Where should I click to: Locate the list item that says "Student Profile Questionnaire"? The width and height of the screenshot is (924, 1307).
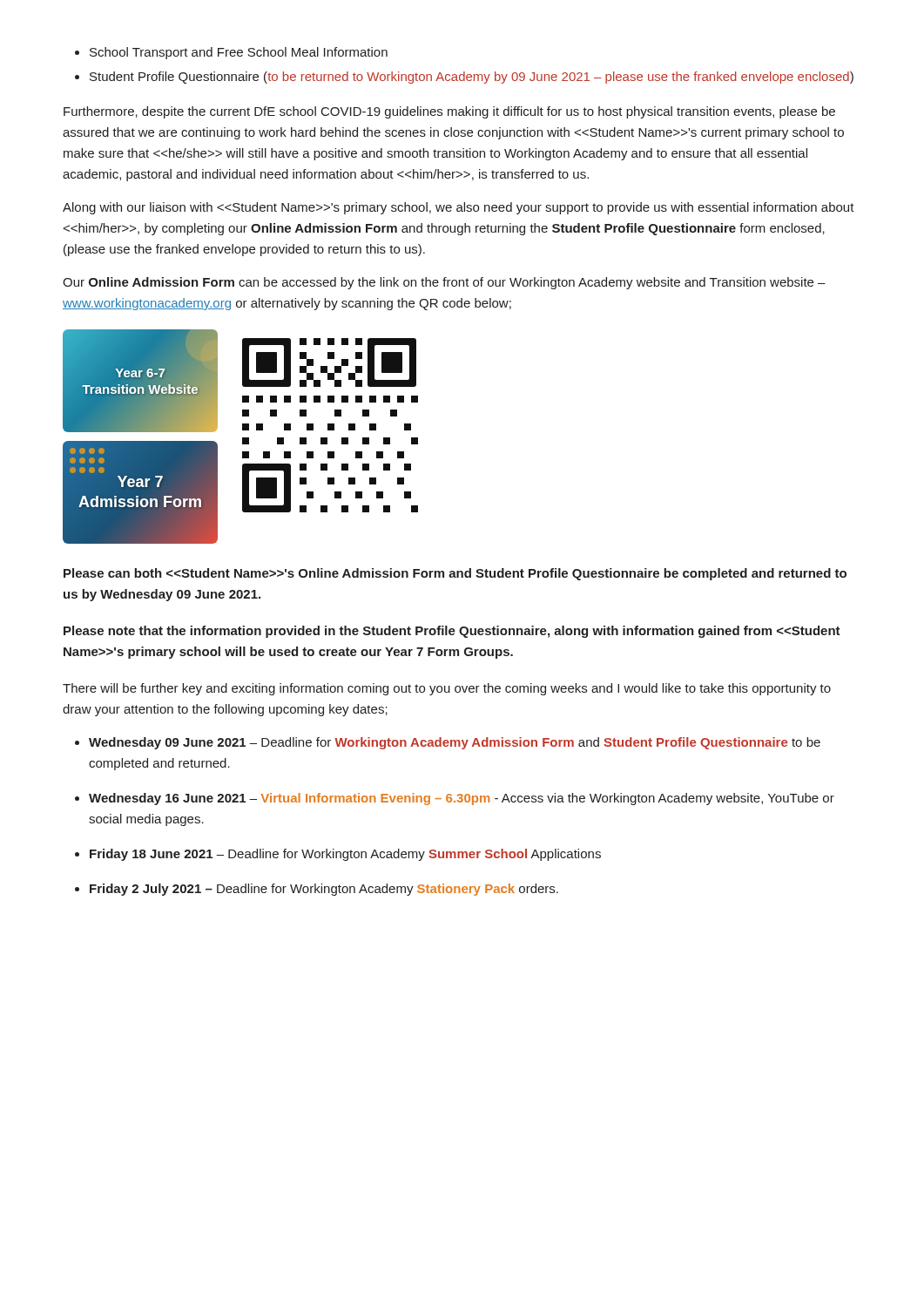[471, 76]
